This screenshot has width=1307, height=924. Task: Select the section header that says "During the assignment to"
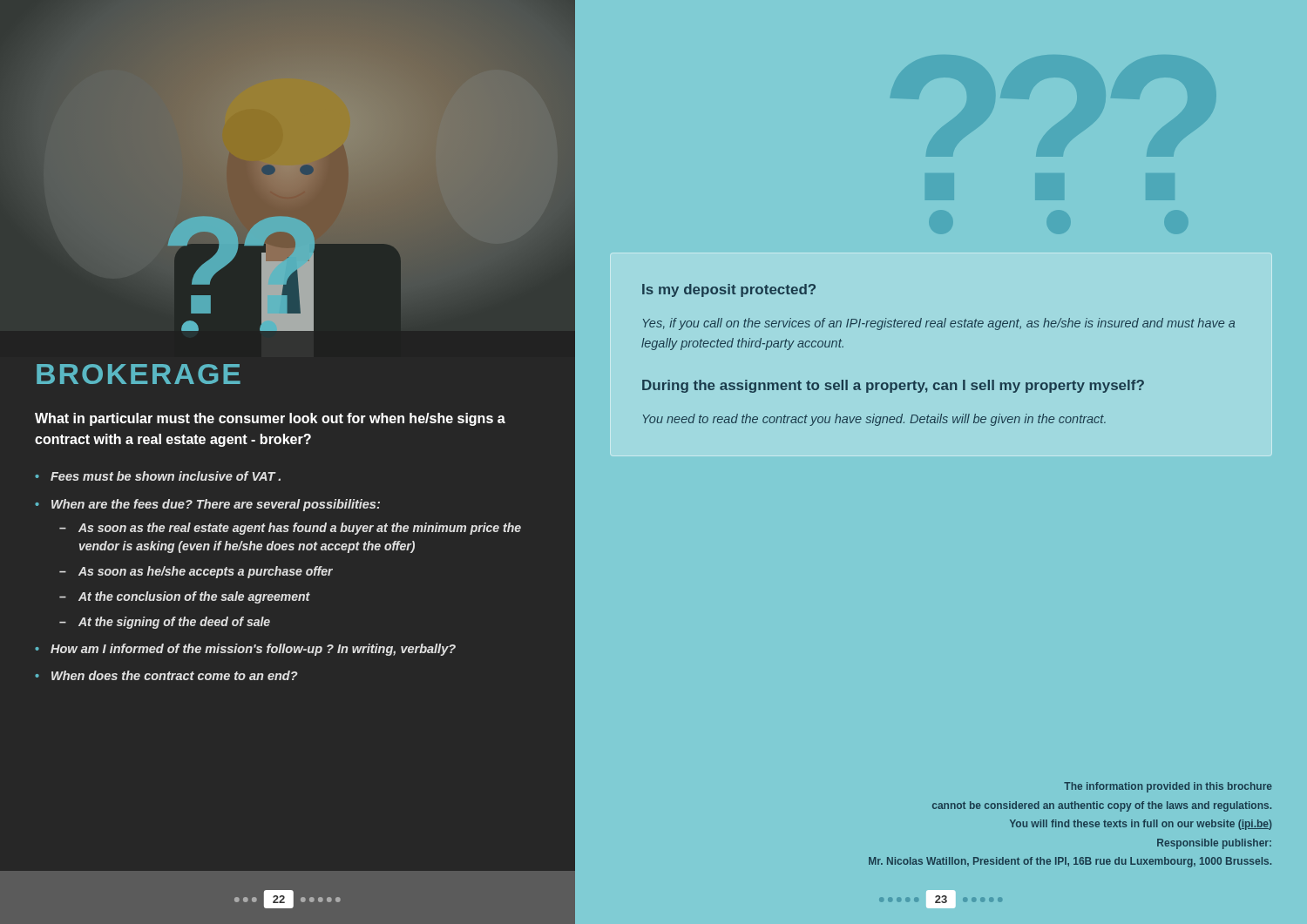click(x=893, y=386)
